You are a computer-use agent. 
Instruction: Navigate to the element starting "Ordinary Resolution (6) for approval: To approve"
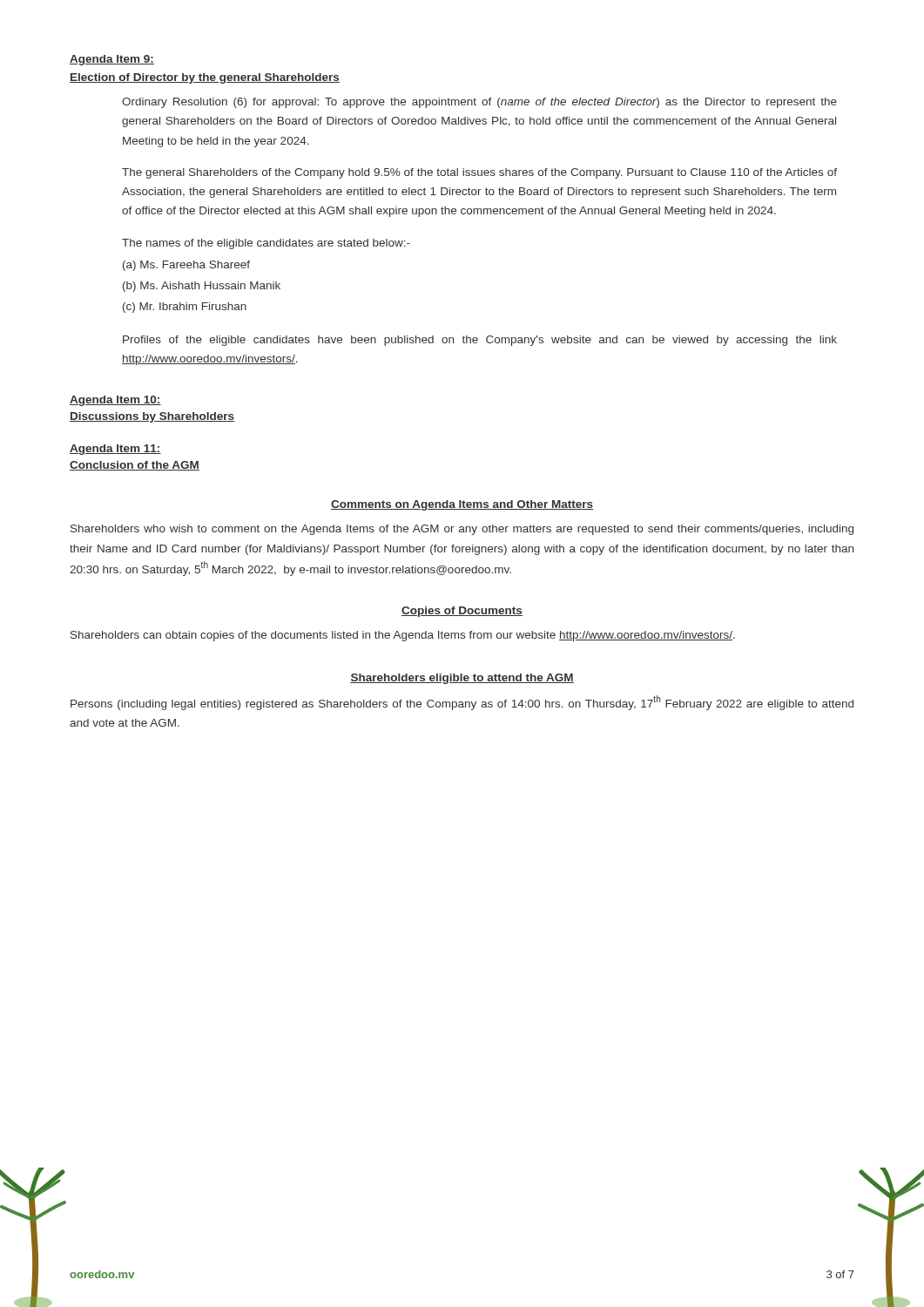coord(479,121)
